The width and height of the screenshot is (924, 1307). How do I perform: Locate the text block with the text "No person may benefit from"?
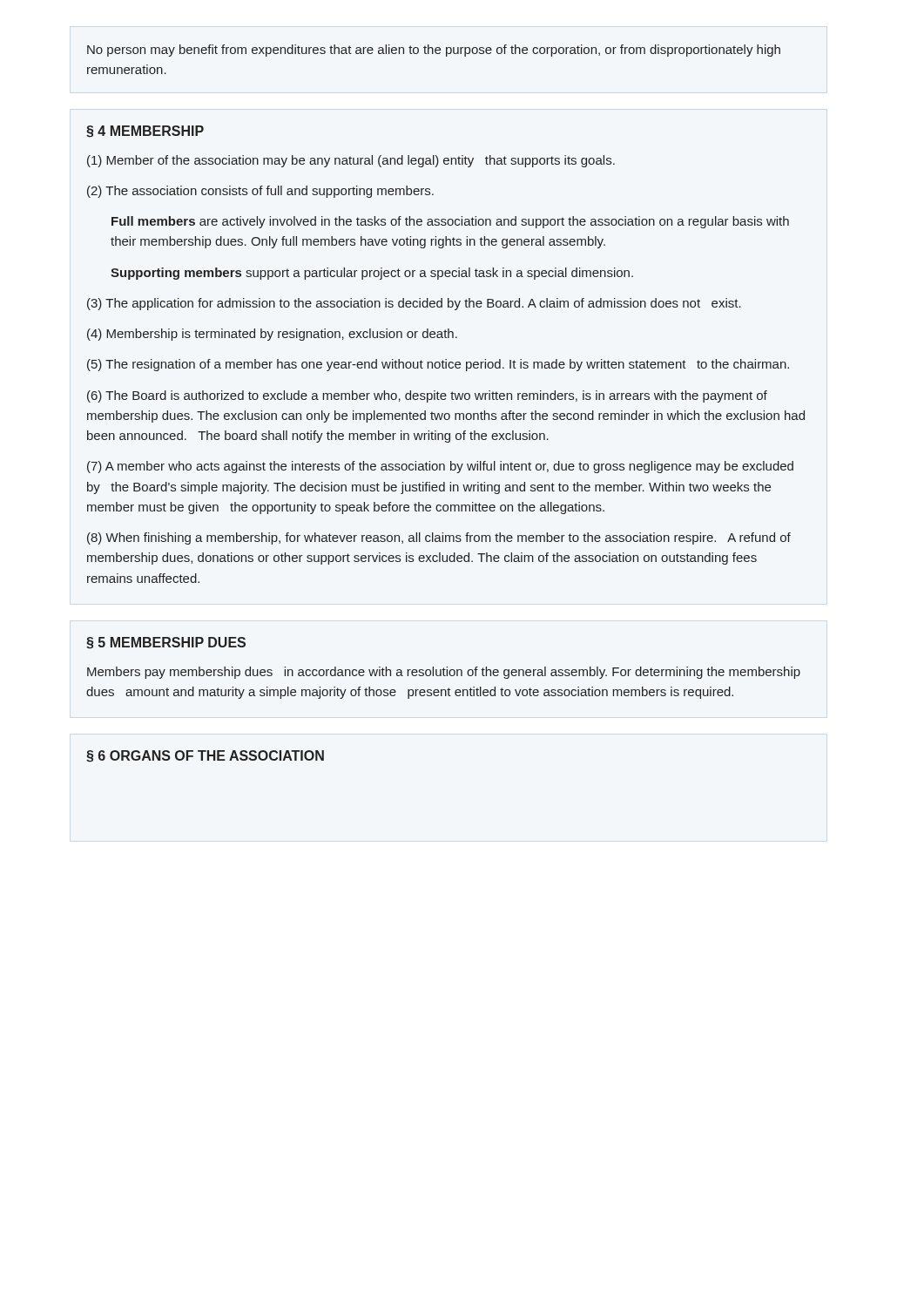449,59
